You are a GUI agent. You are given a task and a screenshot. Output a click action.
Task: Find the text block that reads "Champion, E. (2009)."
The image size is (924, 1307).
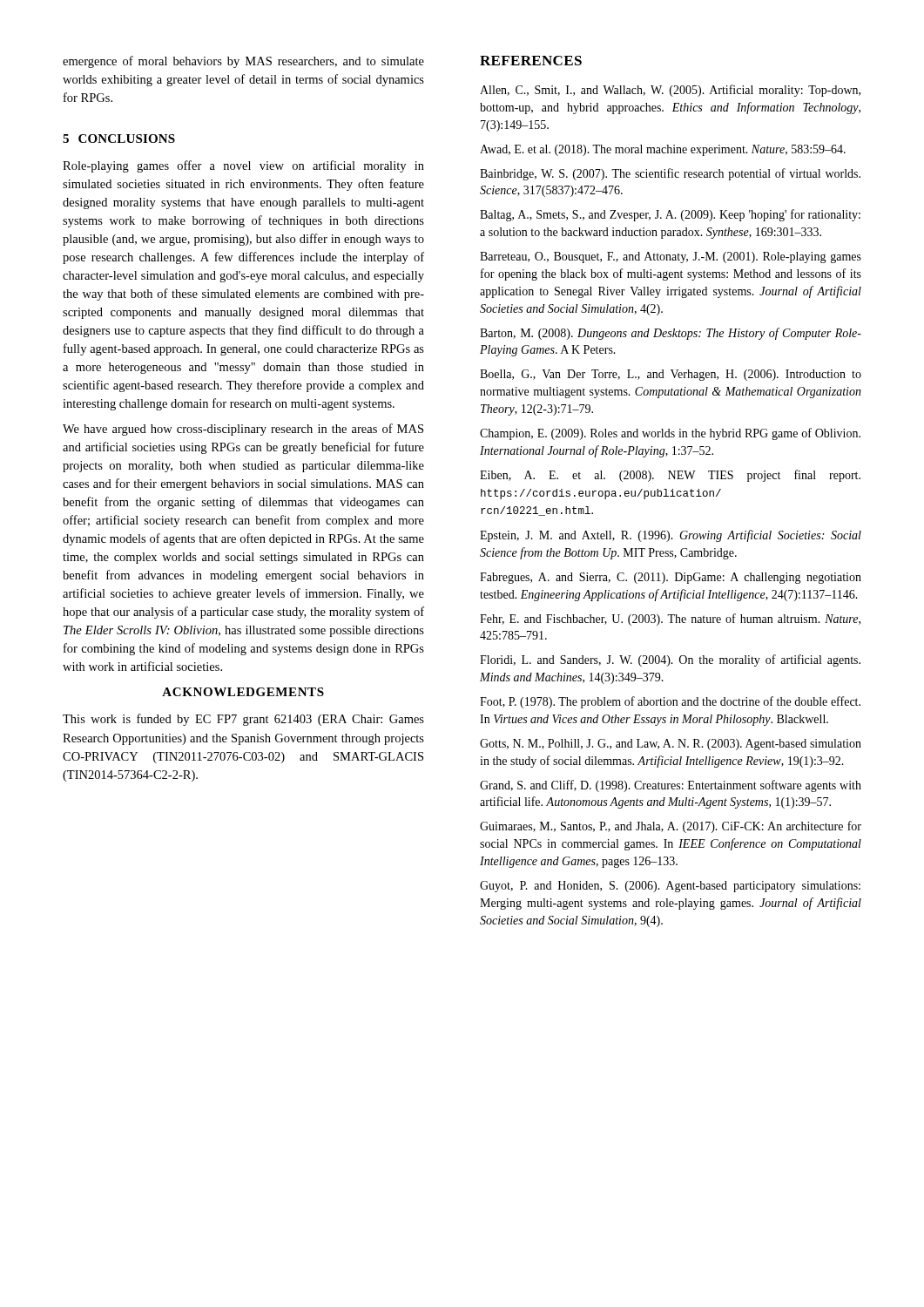coord(671,442)
